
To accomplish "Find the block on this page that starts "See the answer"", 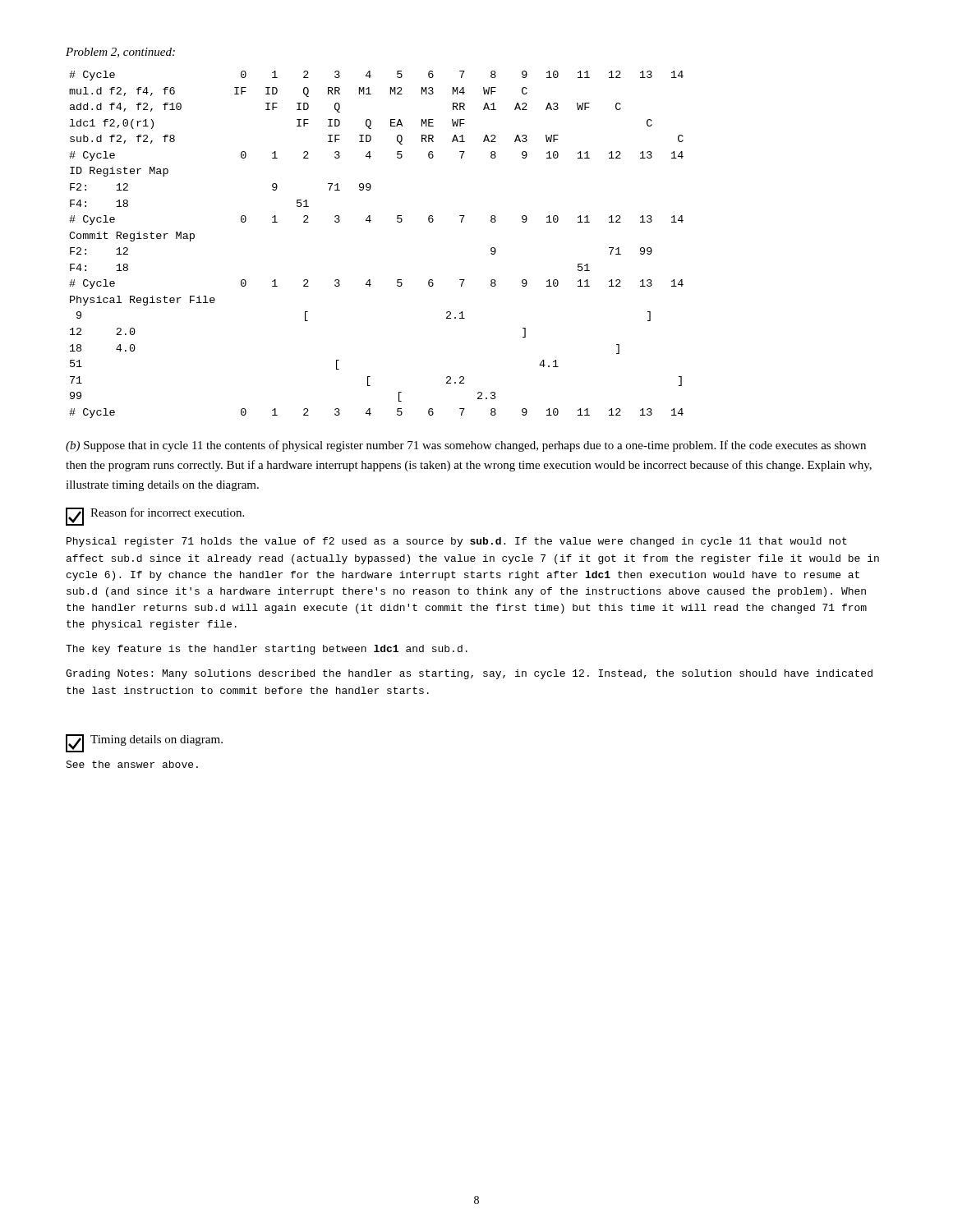I will 133,765.
